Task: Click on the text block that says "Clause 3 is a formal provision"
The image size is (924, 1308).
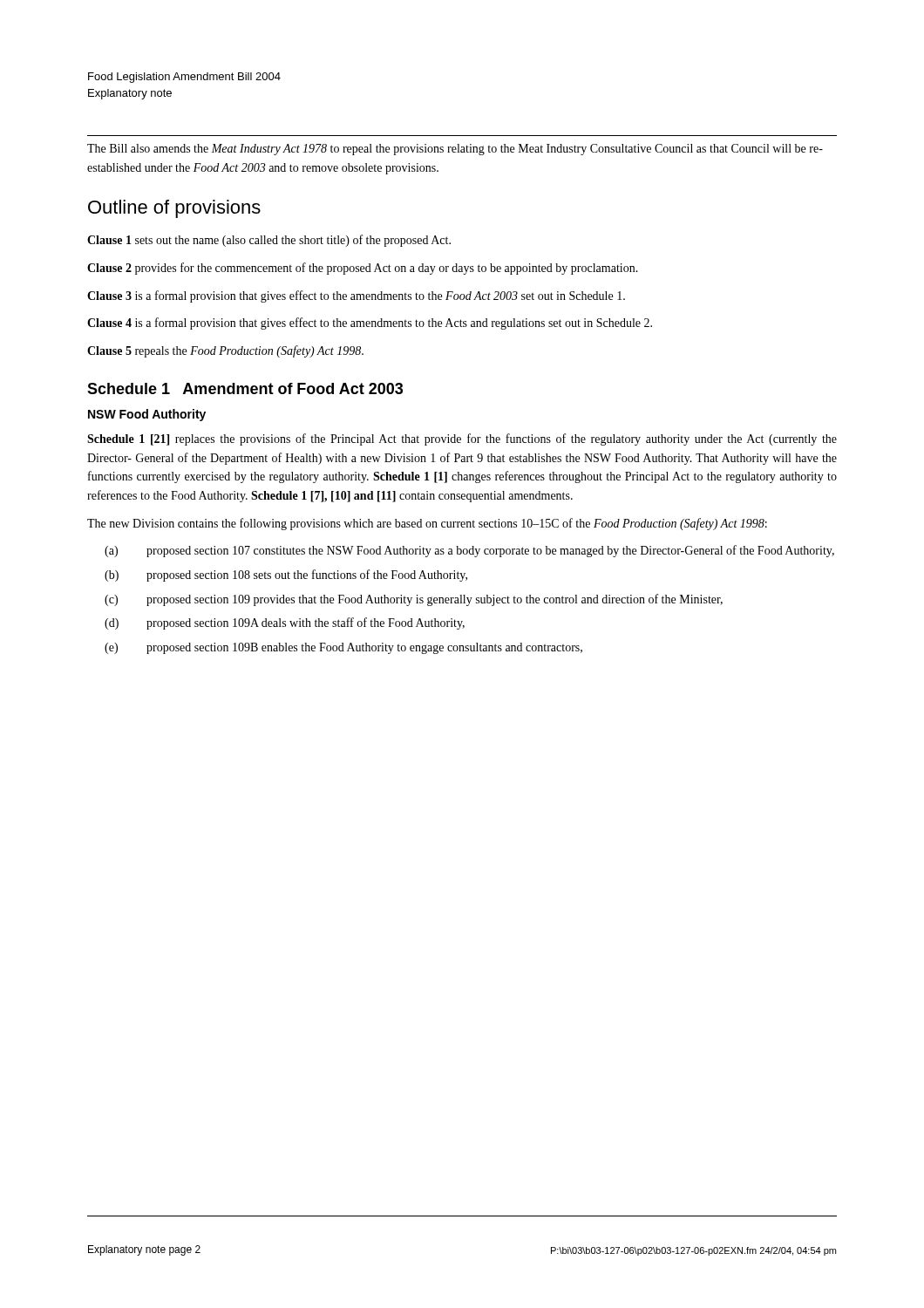Action: click(356, 296)
